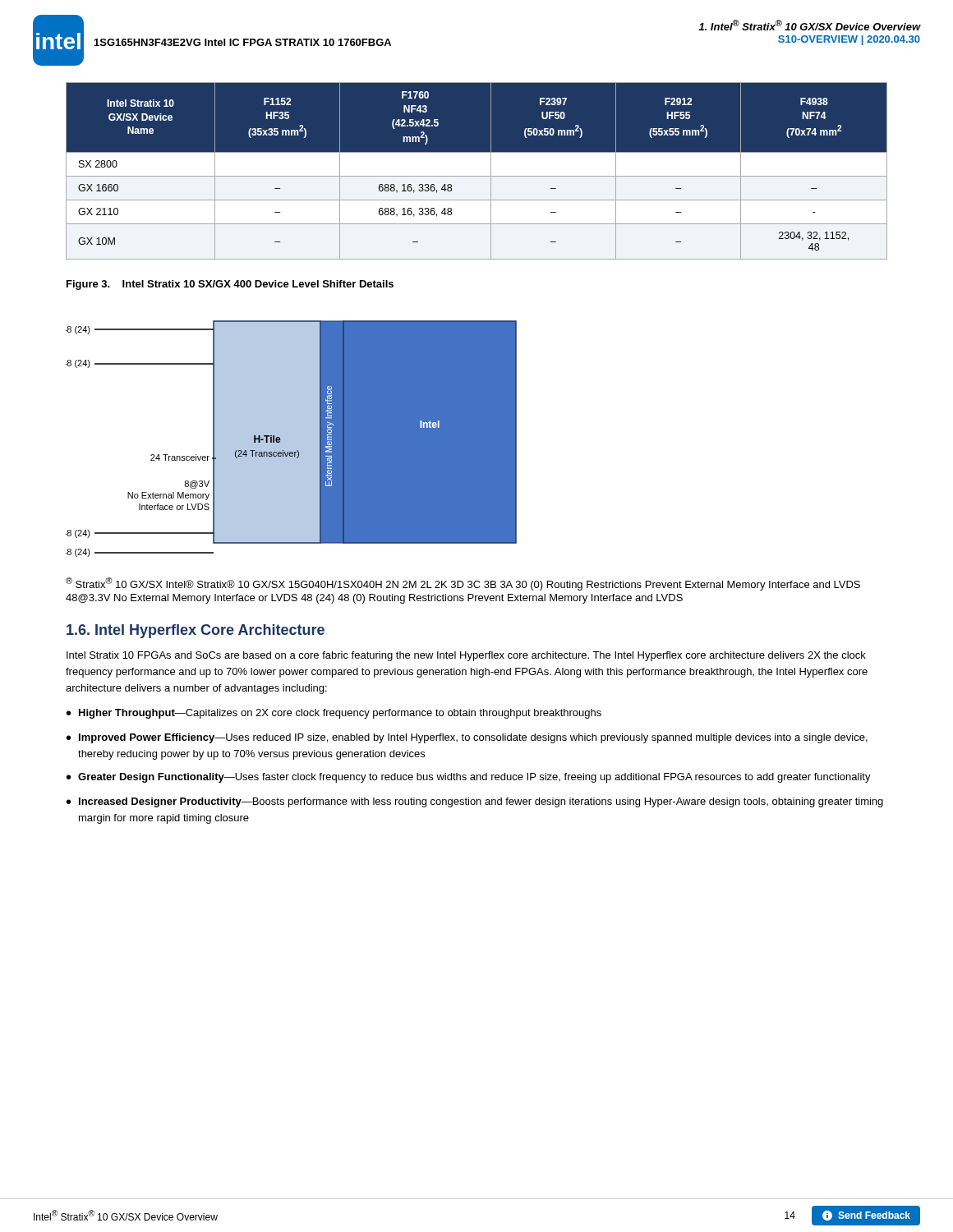Locate the schematic
This screenshot has height=1232, width=953.
(x=476, y=450)
